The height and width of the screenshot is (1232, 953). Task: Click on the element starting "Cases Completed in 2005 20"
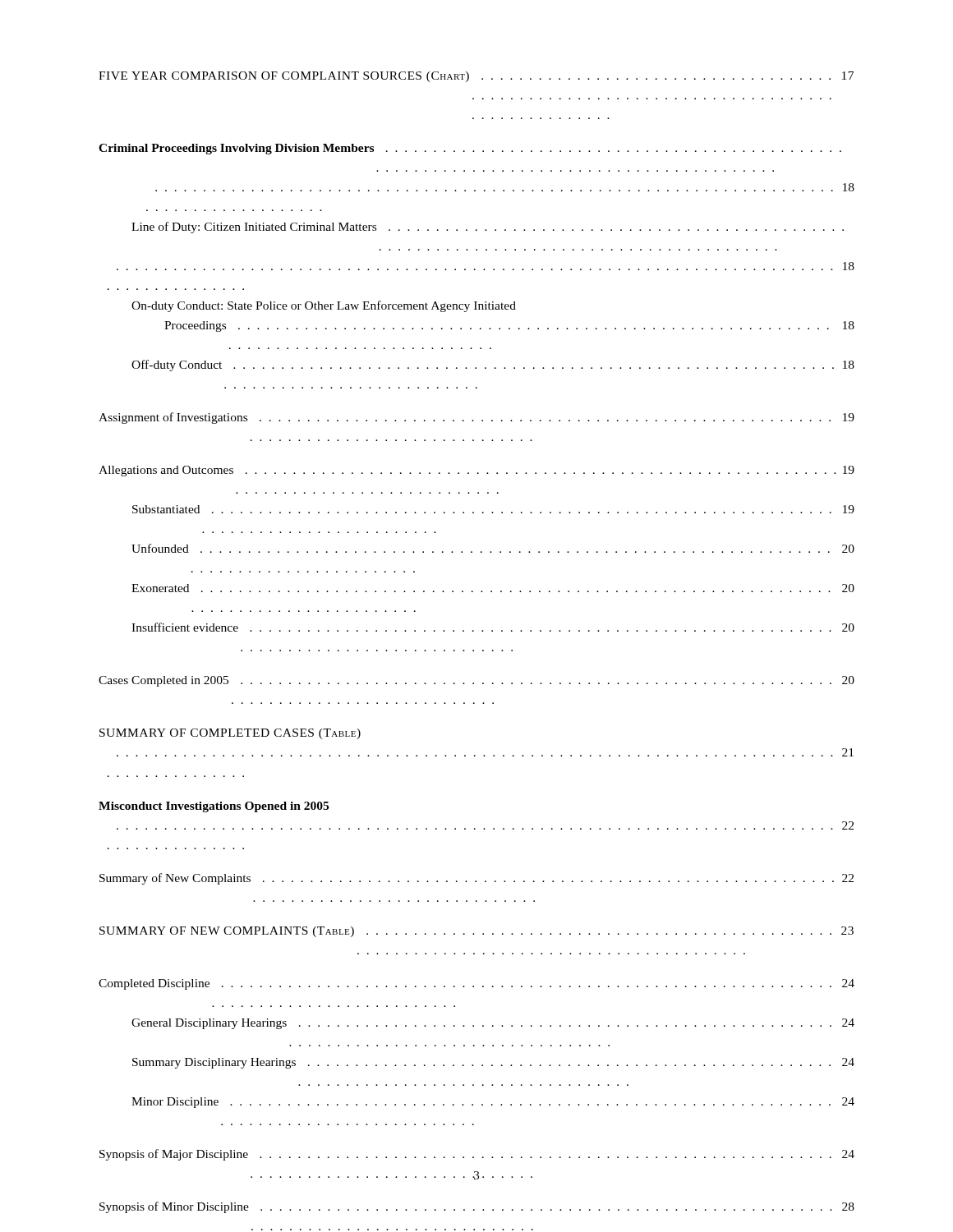point(476,690)
